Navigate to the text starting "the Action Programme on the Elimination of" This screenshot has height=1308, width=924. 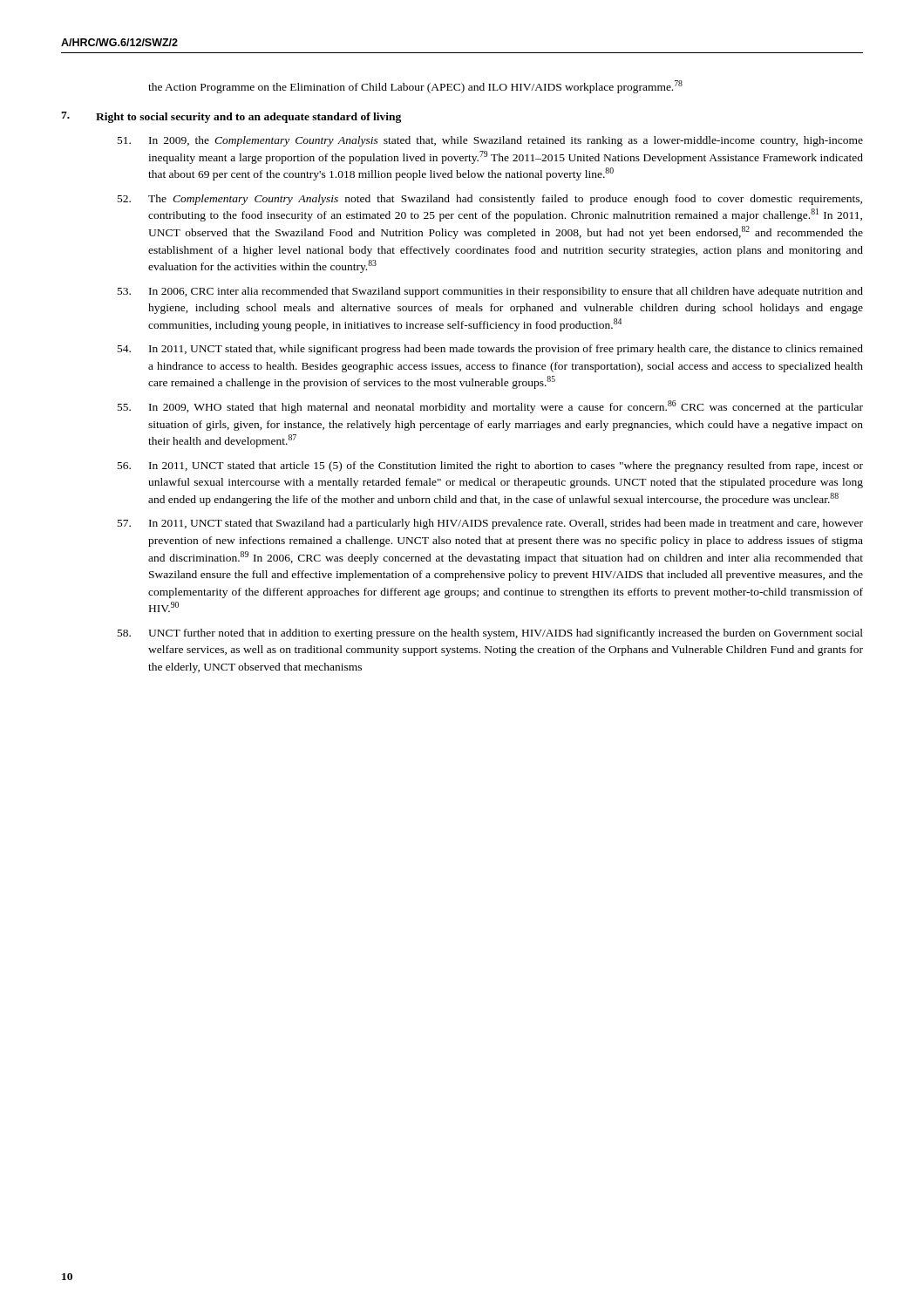point(415,86)
